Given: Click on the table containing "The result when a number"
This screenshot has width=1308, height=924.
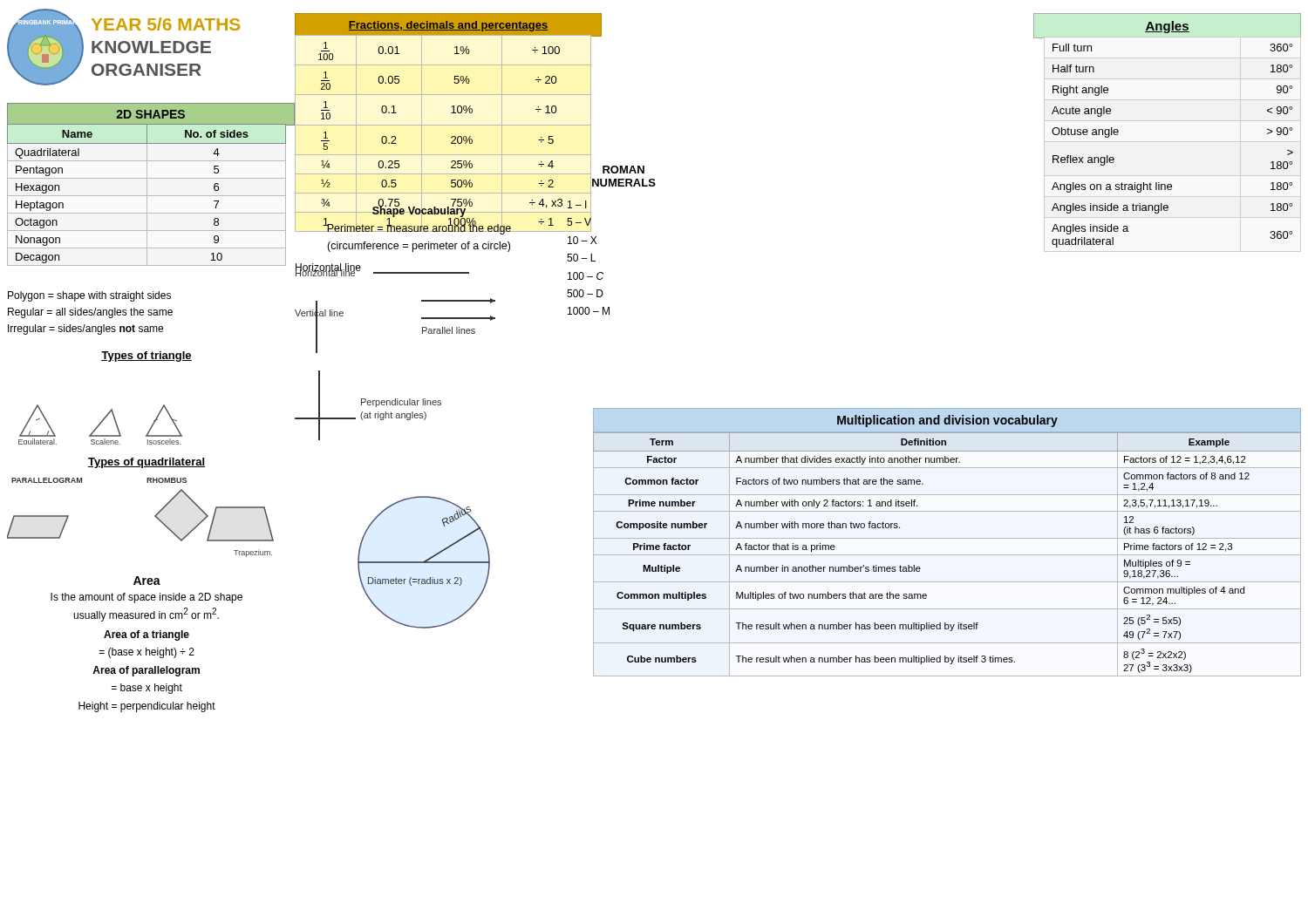Looking at the screenshot, I should tap(947, 555).
